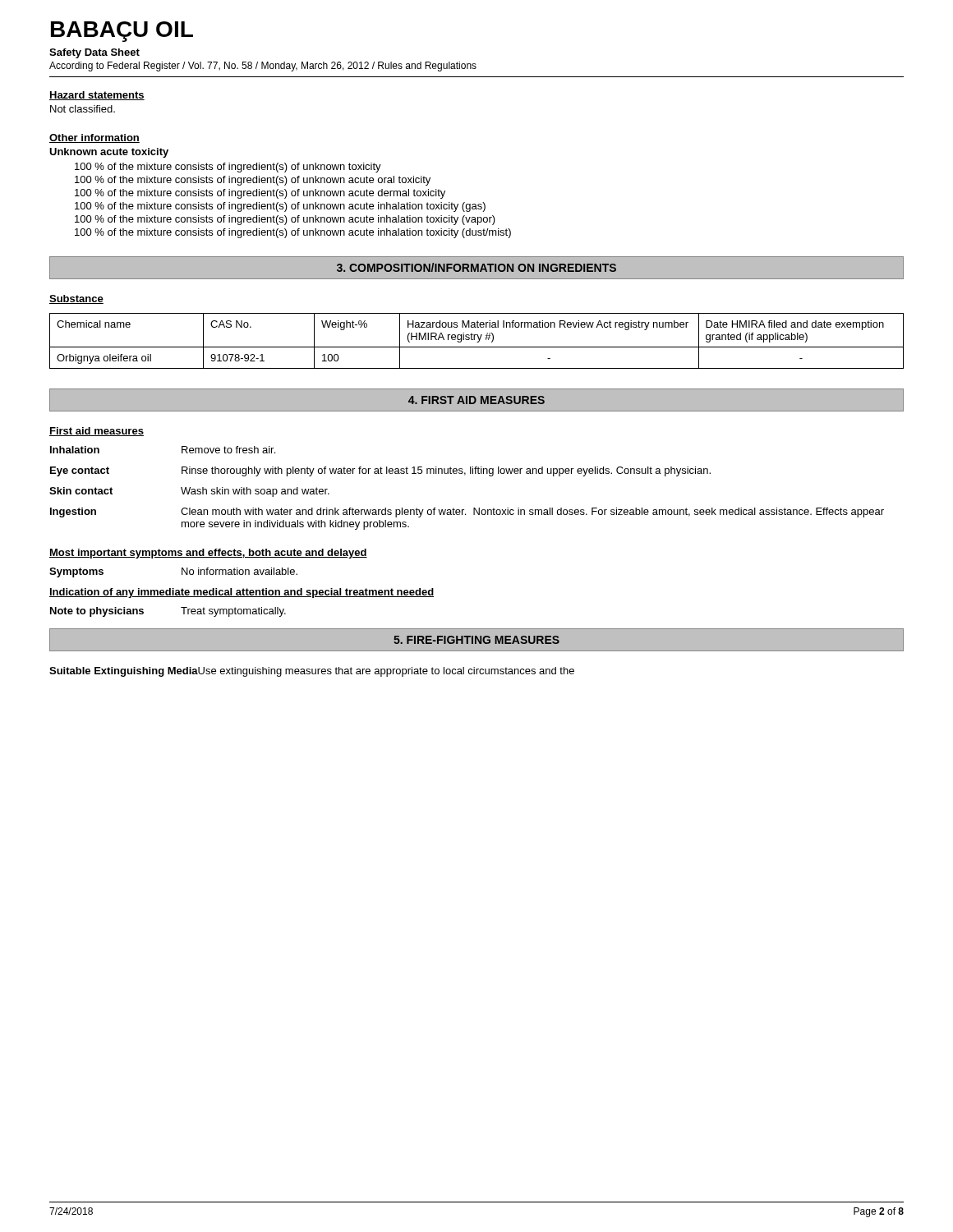Locate the text starting "Not classified."
953x1232 pixels.
83,109
